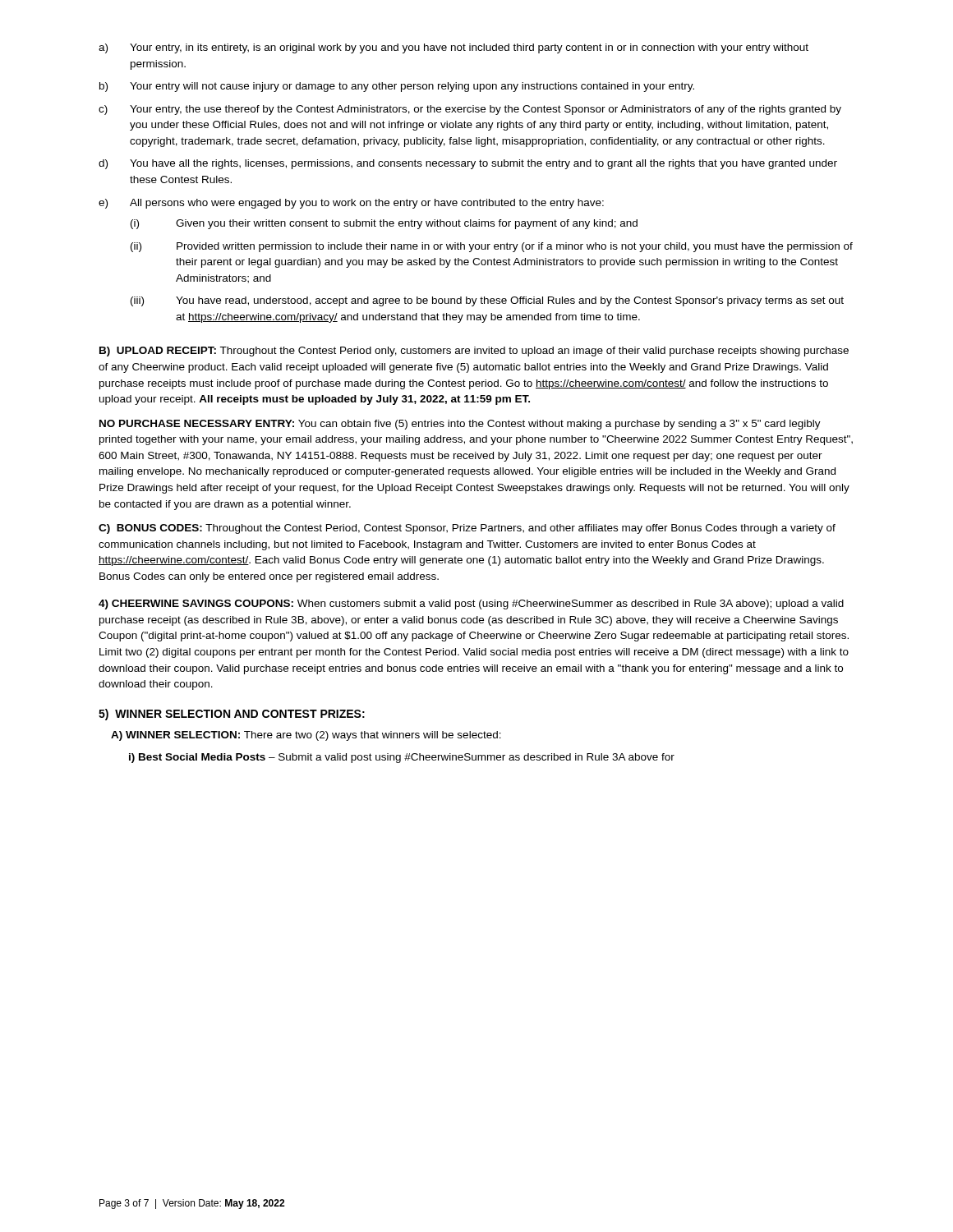Find the block on this page that starts "C) BONUS CODES:"

tap(467, 552)
